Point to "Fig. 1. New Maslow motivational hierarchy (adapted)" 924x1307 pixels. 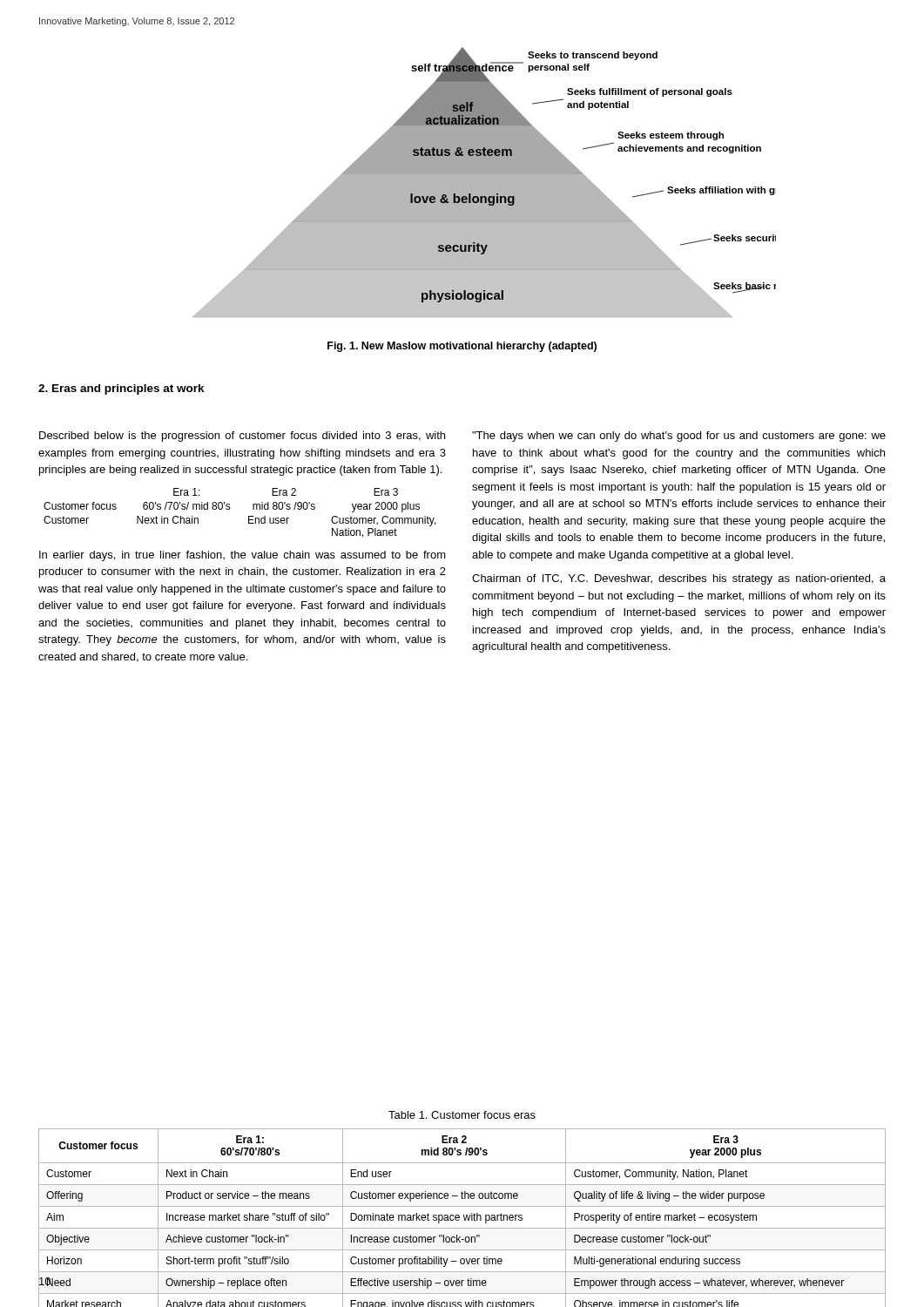462,346
